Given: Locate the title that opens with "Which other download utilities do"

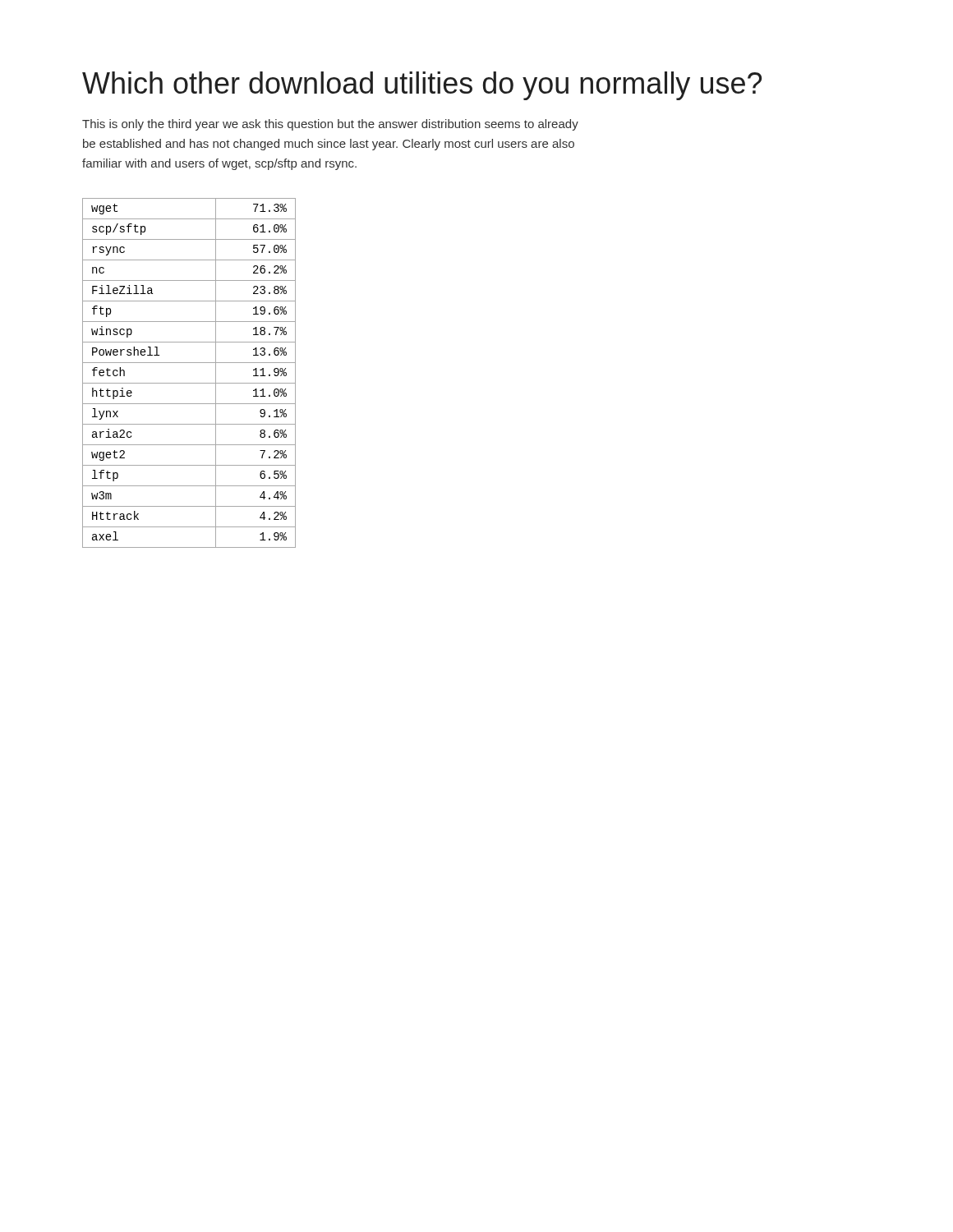Looking at the screenshot, I should click(x=422, y=83).
